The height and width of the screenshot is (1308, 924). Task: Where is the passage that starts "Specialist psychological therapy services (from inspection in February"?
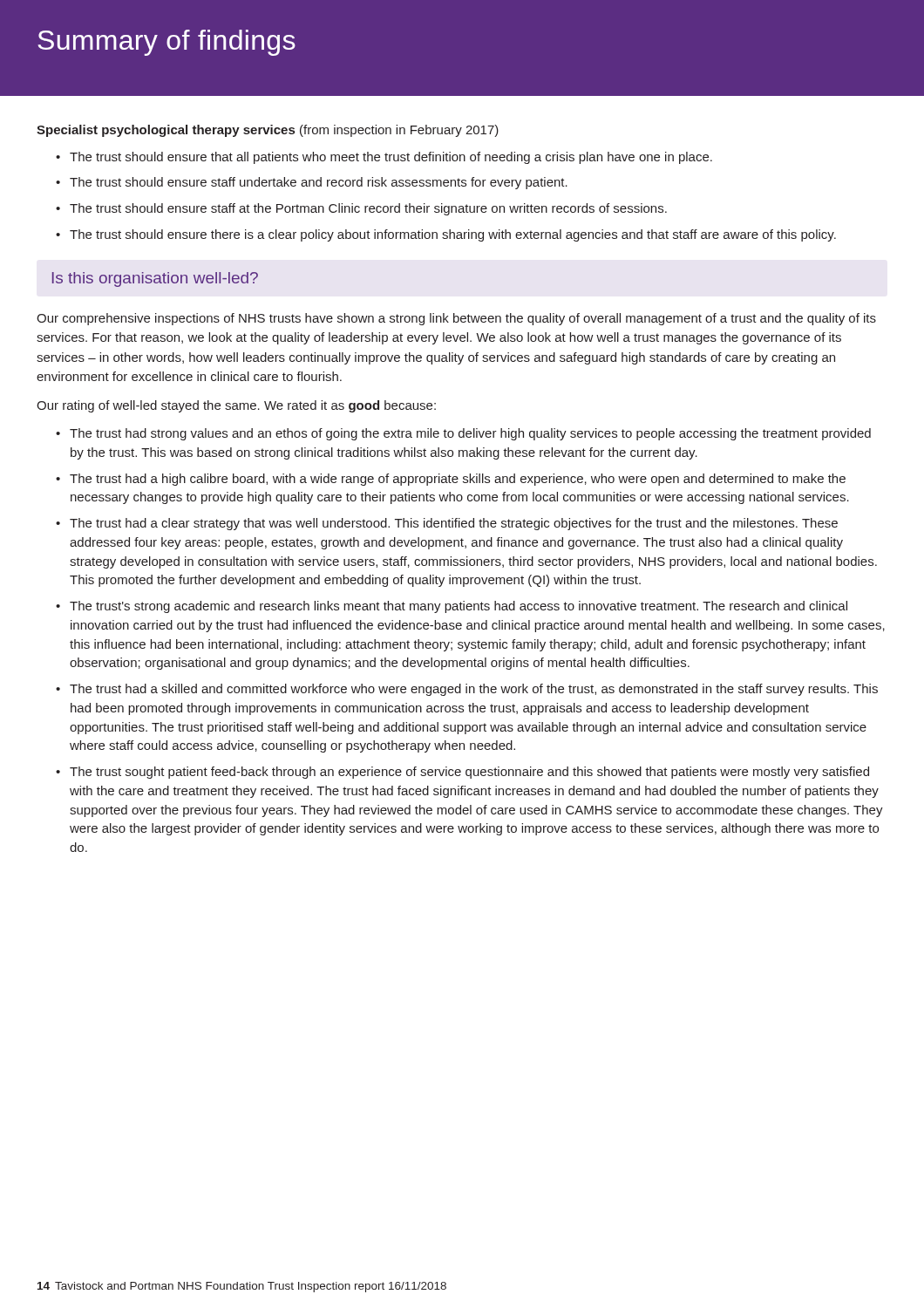[x=268, y=129]
